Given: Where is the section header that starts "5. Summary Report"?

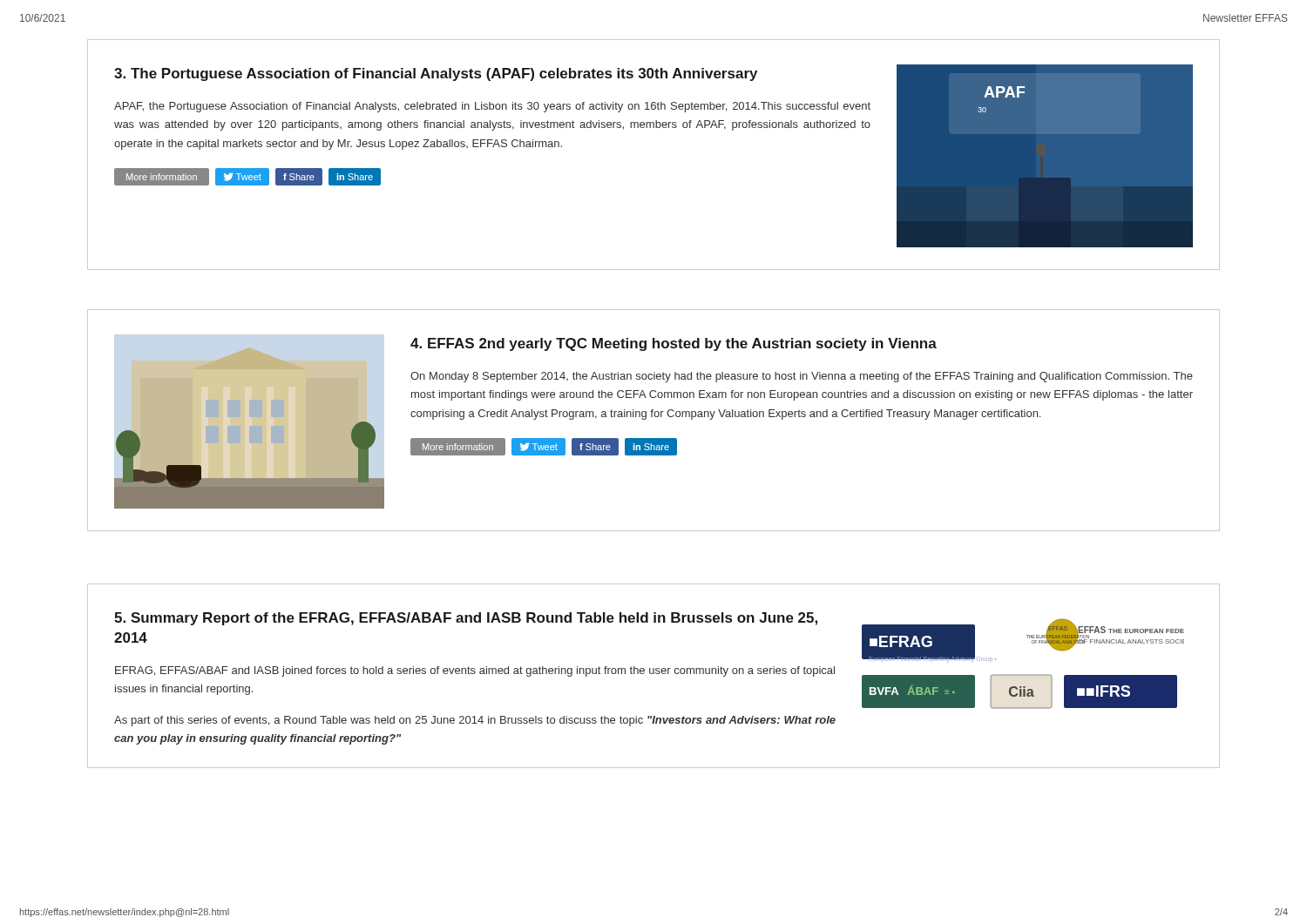Looking at the screenshot, I should (x=466, y=628).
